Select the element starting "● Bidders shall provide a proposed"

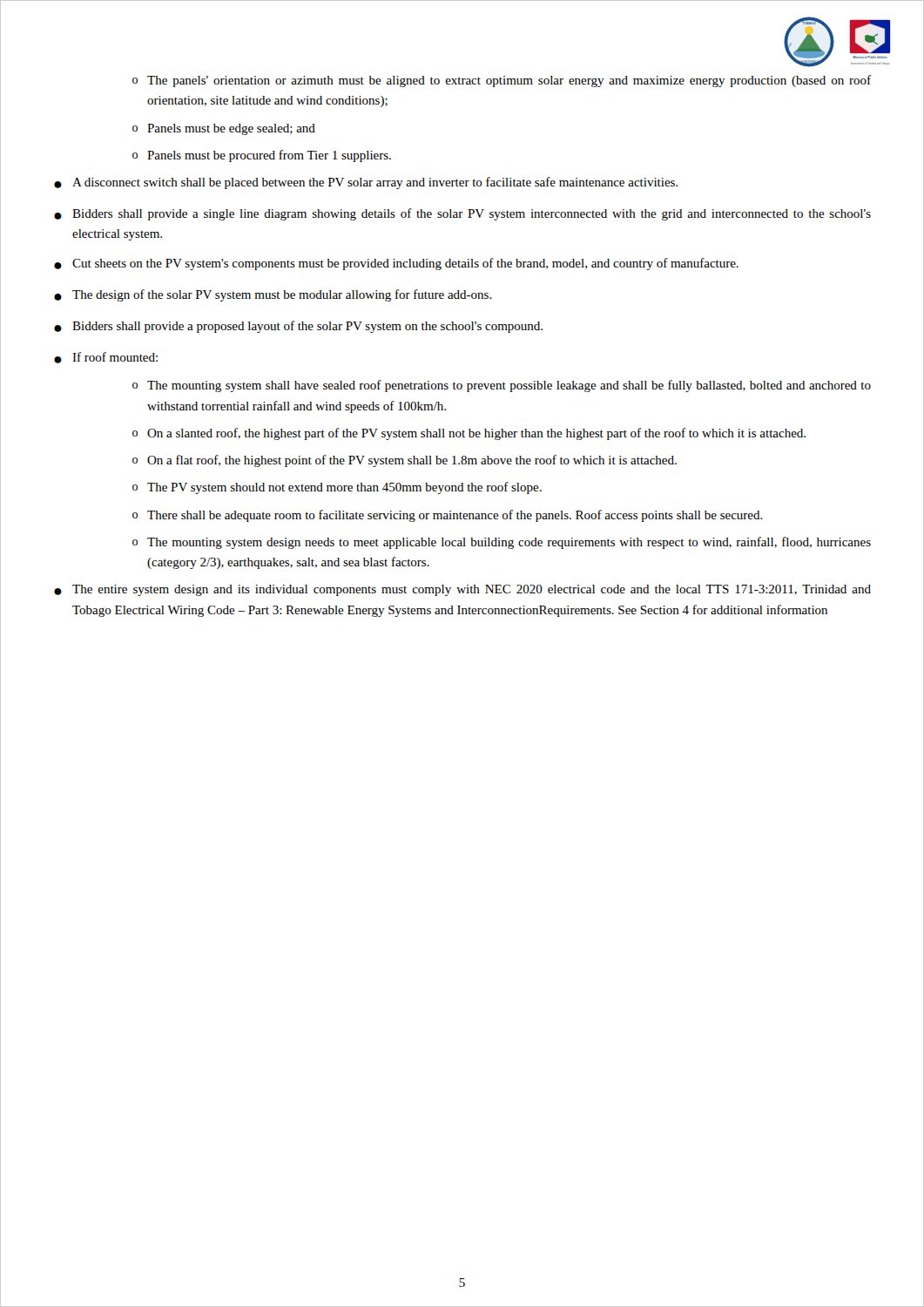pos(462,328)
